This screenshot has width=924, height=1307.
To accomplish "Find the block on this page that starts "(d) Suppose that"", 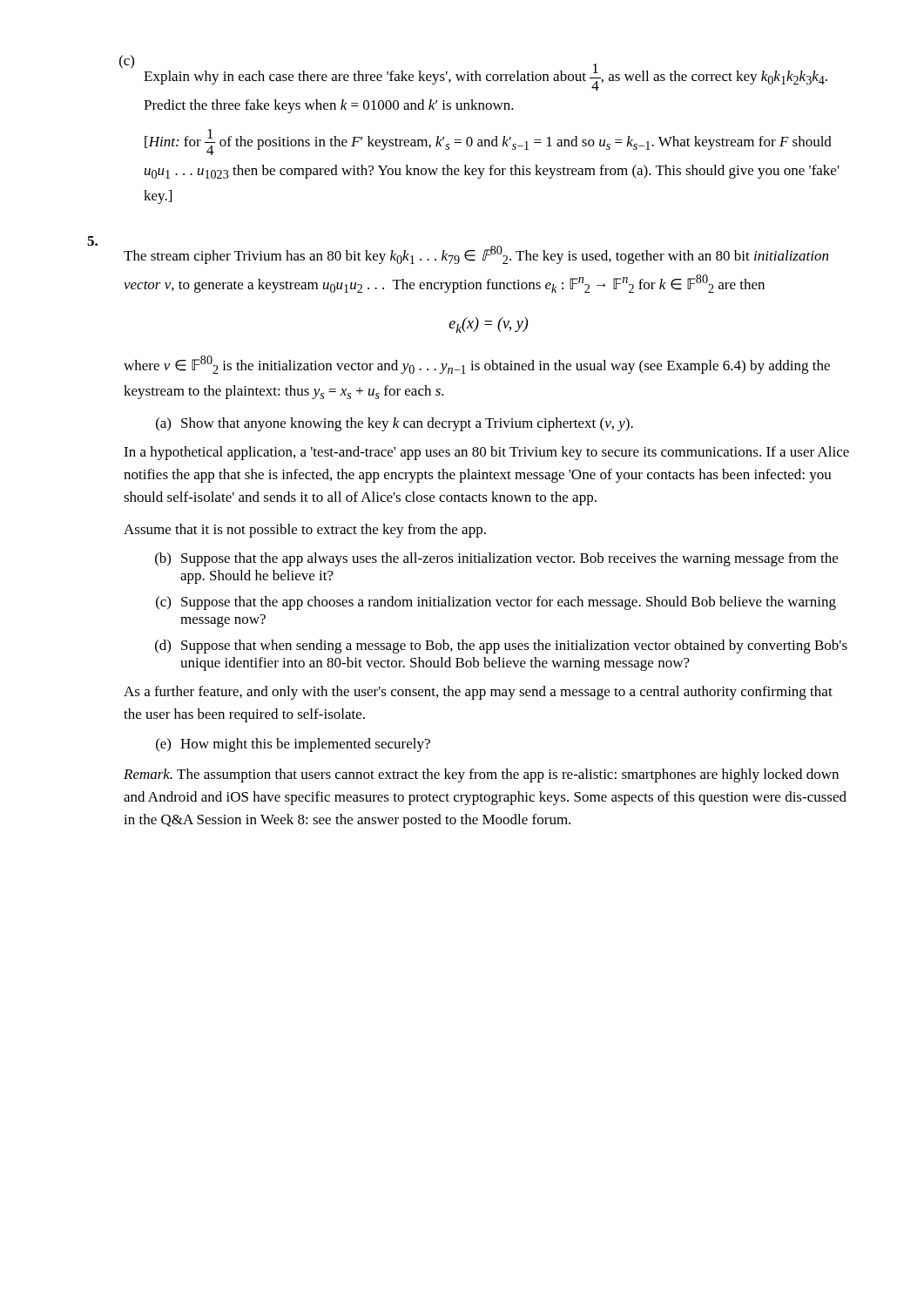I will 489,654.
